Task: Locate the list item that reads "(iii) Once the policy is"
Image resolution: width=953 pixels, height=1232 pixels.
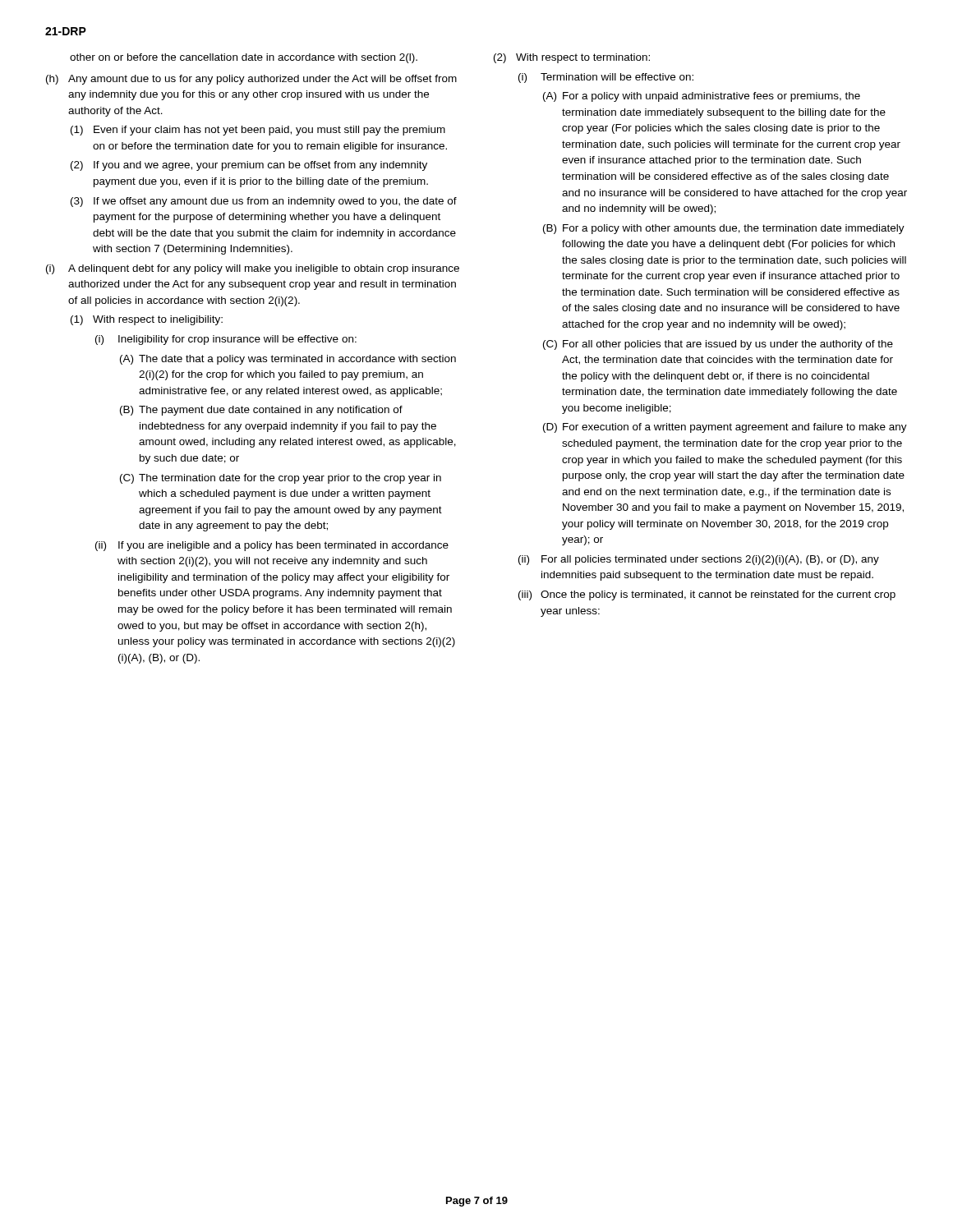Action: click(700, 603)
